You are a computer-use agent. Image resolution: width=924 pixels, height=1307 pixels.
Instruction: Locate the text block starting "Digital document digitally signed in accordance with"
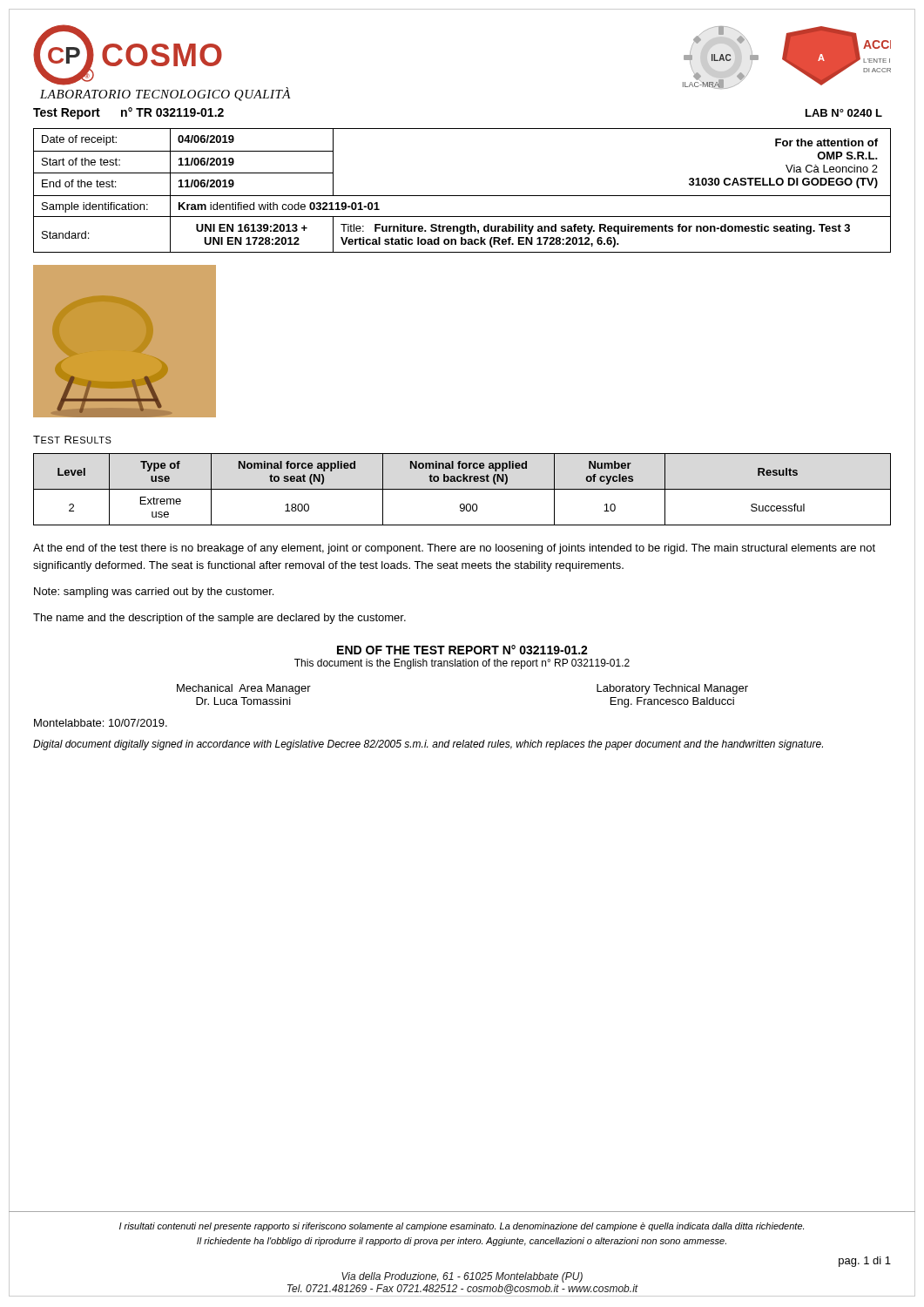(429, 744)
